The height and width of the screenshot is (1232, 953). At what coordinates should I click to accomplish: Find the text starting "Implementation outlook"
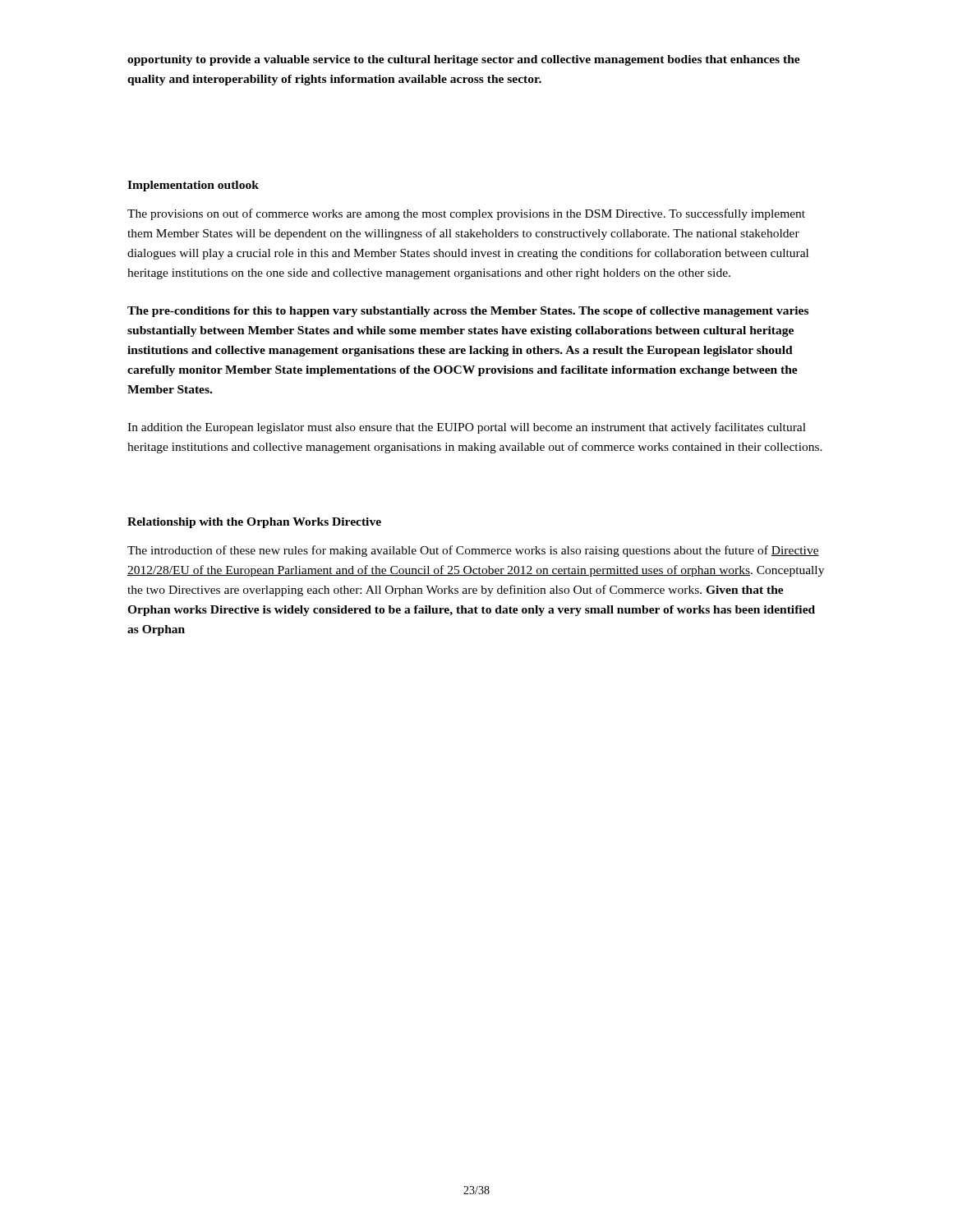pos(193,184)
